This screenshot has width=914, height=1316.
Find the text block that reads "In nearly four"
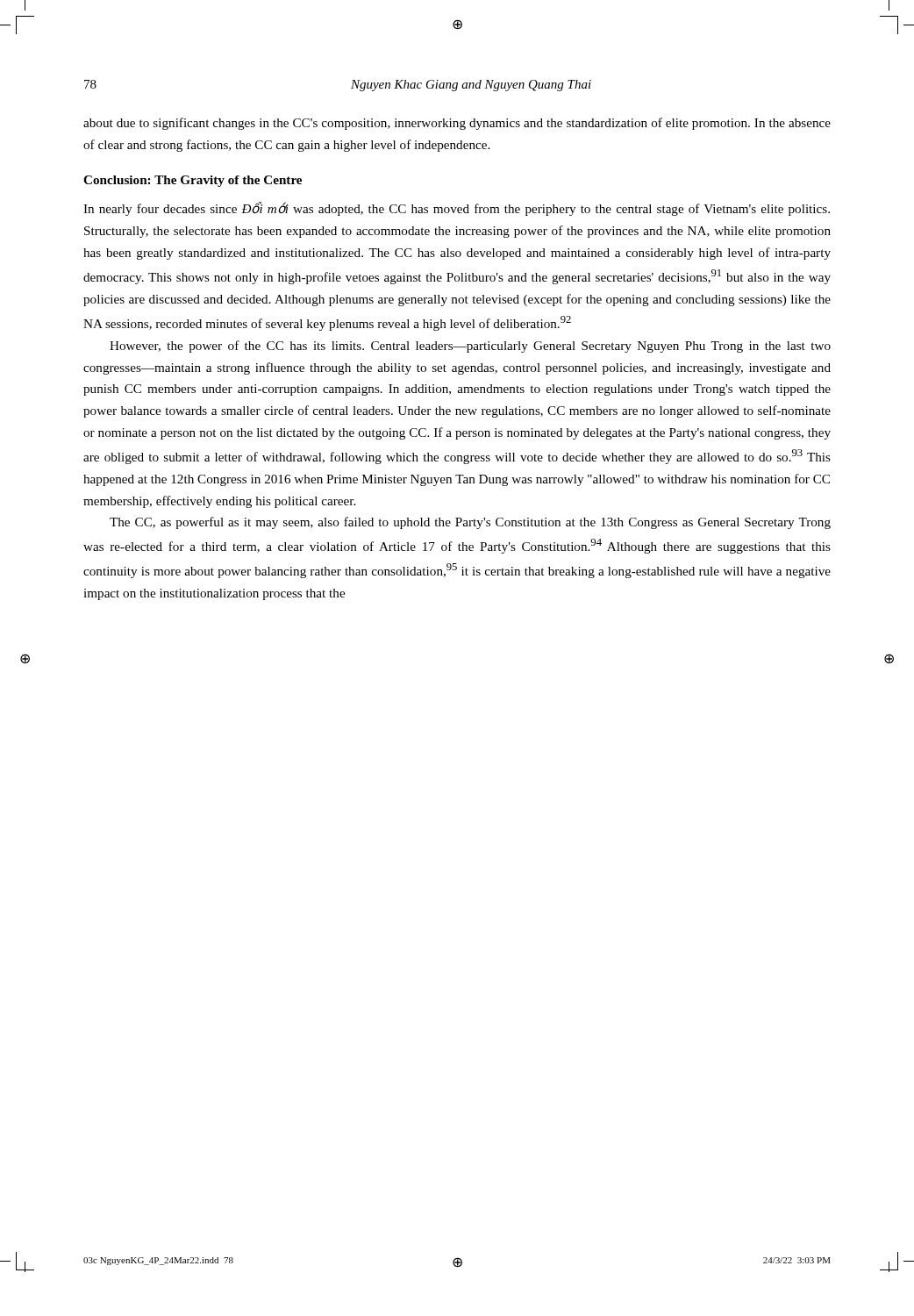[457, 267]
